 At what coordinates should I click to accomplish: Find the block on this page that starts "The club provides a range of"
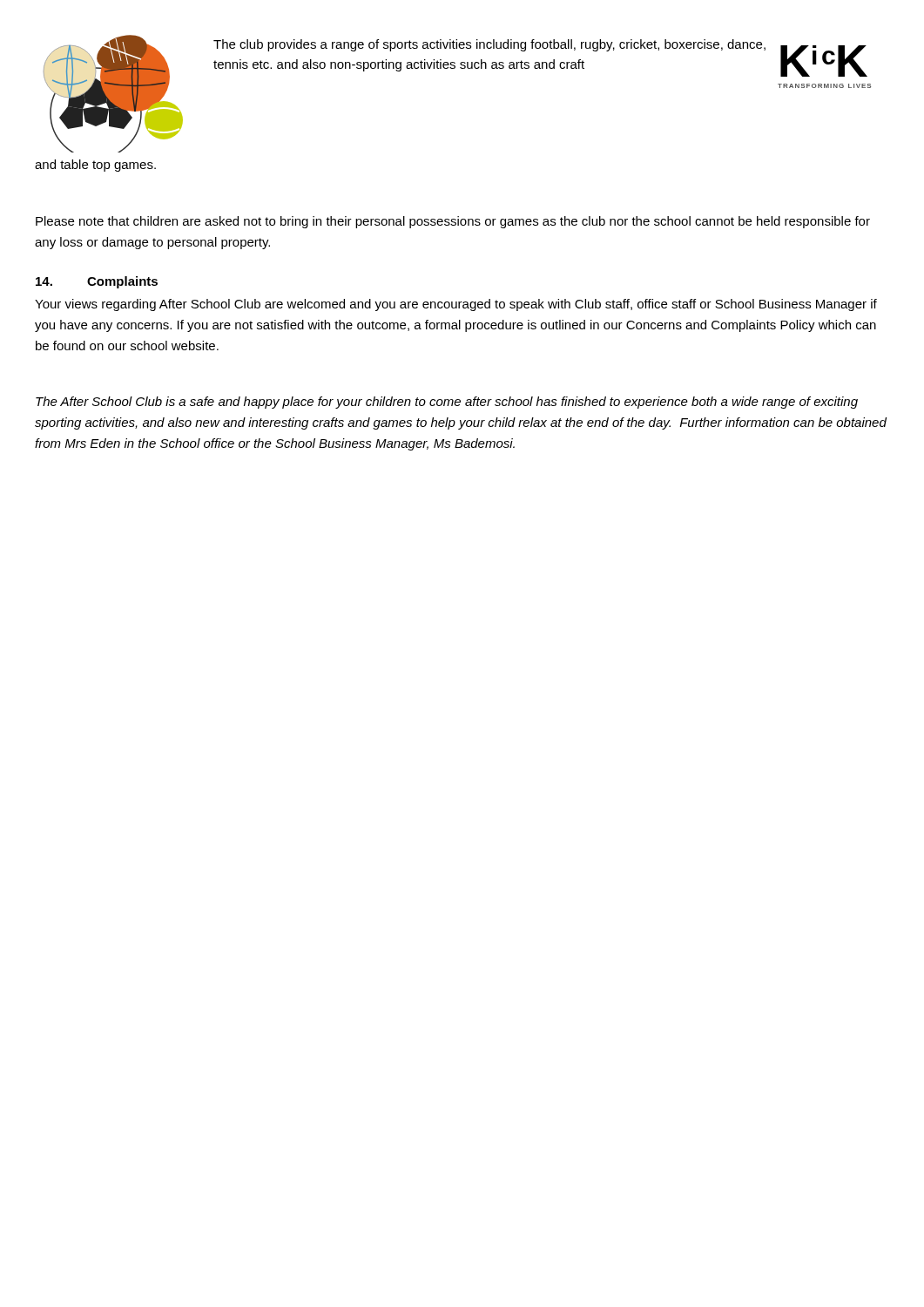point(490,54)
